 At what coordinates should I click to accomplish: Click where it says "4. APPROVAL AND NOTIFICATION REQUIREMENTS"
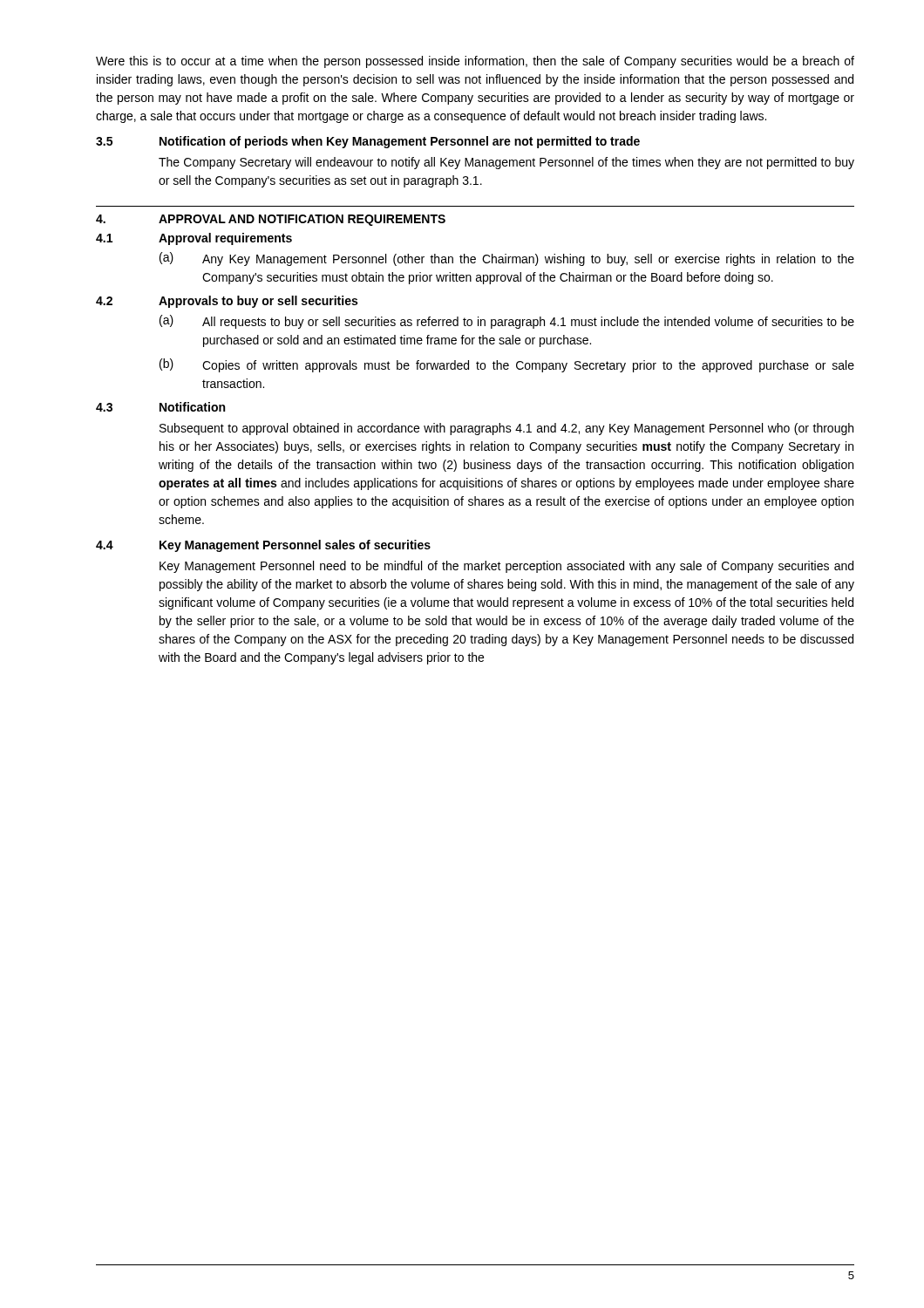tap(475, 216)
